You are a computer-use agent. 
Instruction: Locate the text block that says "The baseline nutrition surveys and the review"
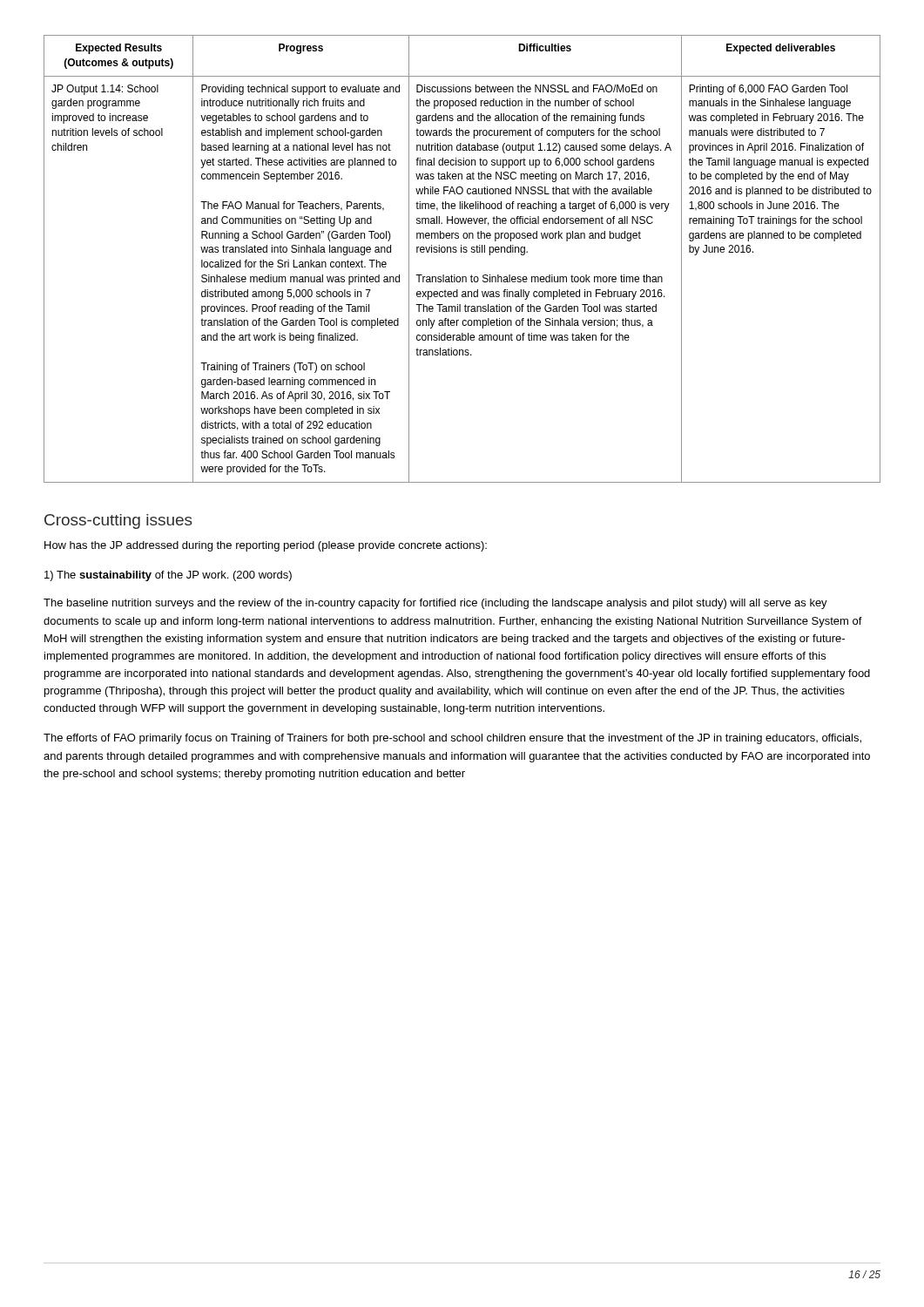click(x=457, y=656)
